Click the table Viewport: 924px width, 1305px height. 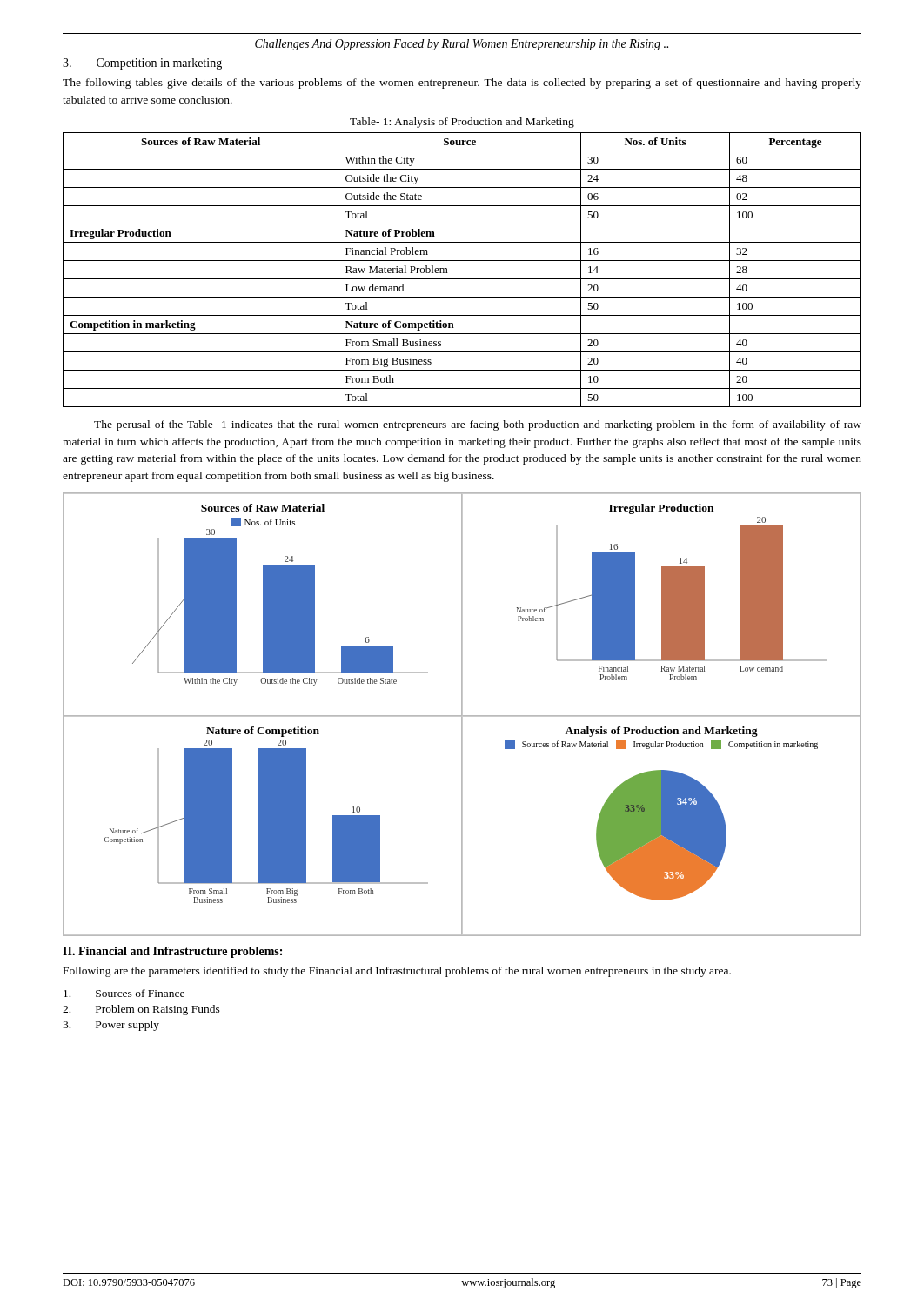pos(462,270)
